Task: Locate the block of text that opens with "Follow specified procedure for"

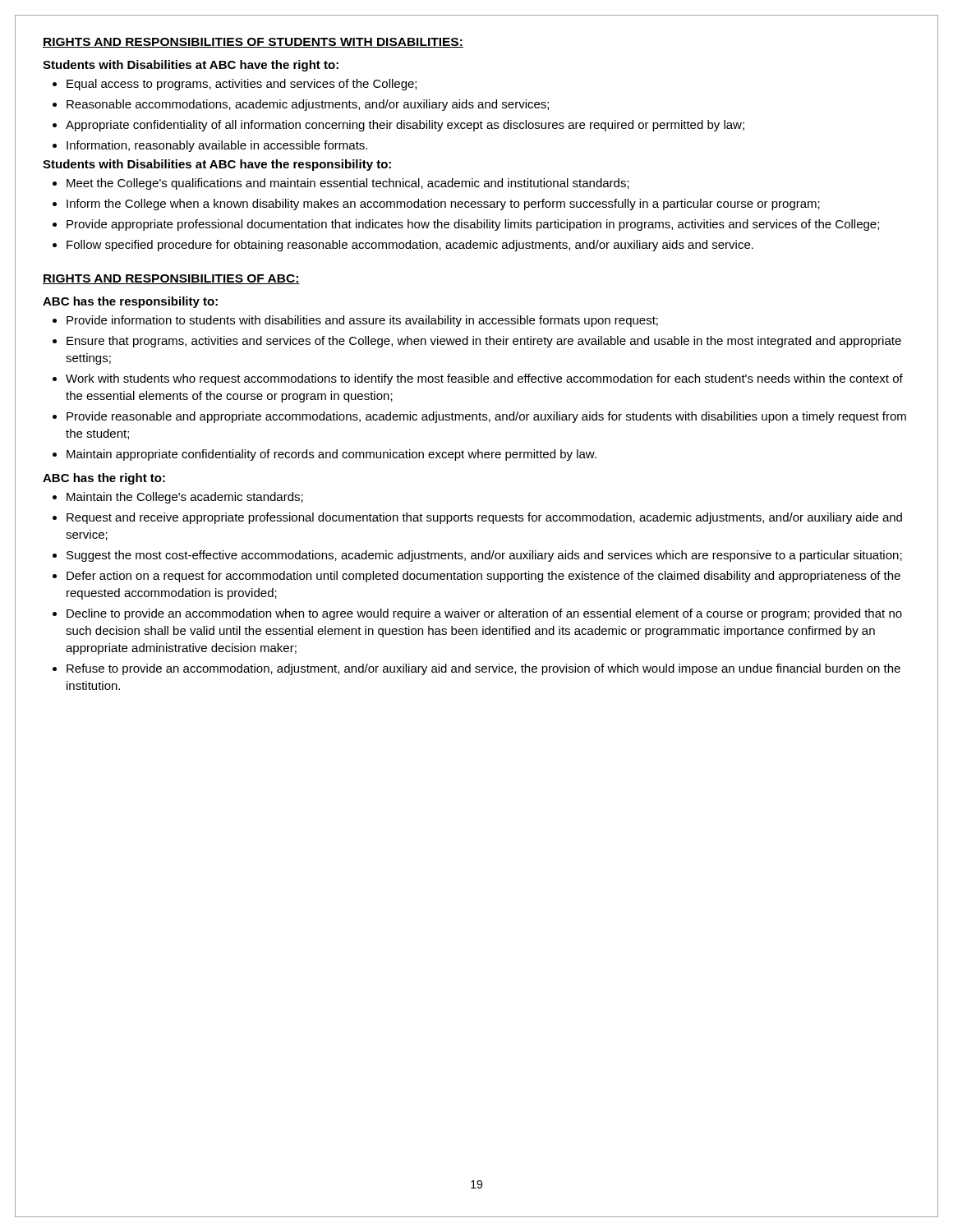Action: coord(476,244)
